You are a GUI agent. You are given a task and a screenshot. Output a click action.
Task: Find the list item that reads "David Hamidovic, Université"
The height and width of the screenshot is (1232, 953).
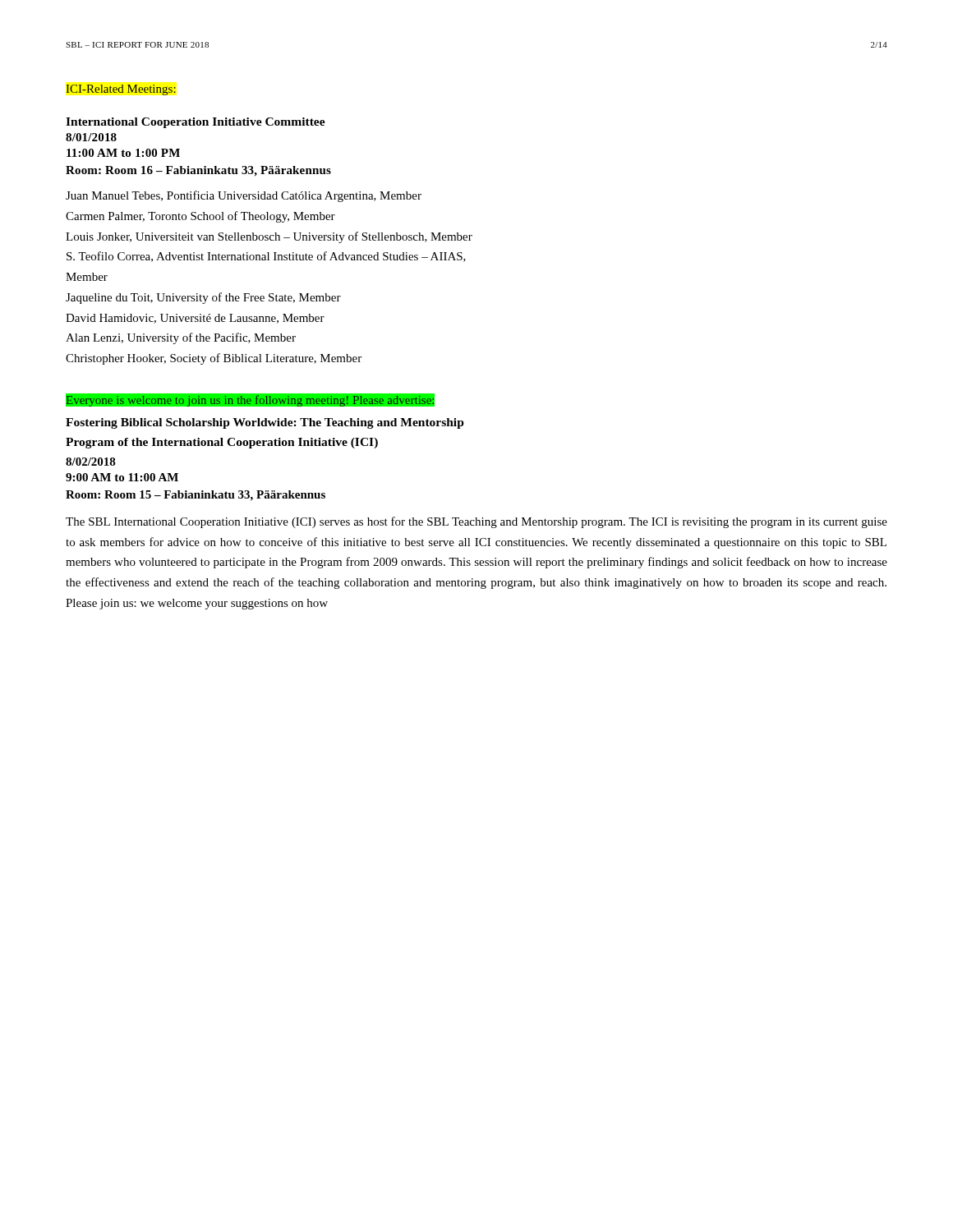(195, 317)
